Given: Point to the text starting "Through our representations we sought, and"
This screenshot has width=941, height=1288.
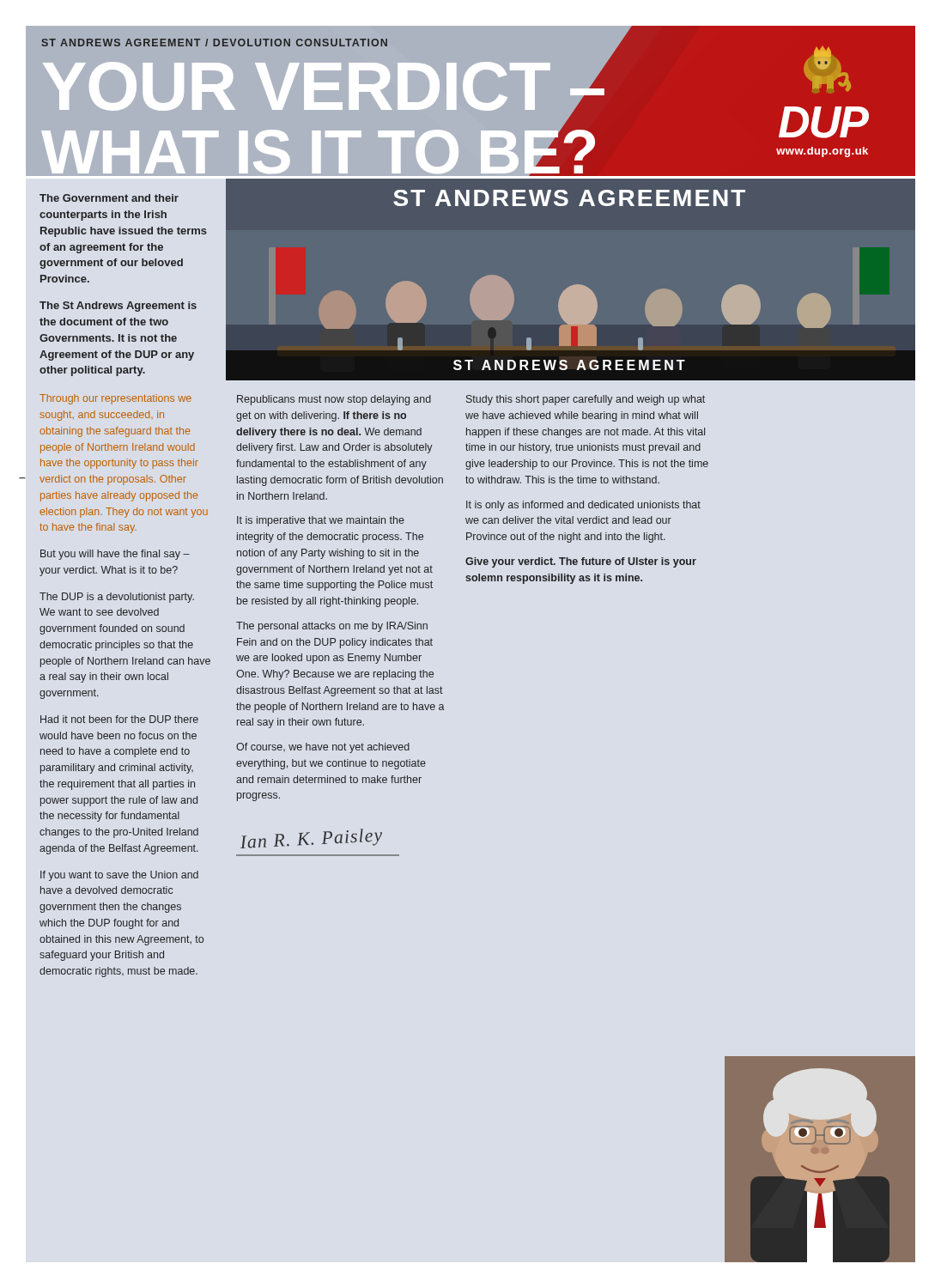Looking at the screenshot, I should click(x=124, y=463).
